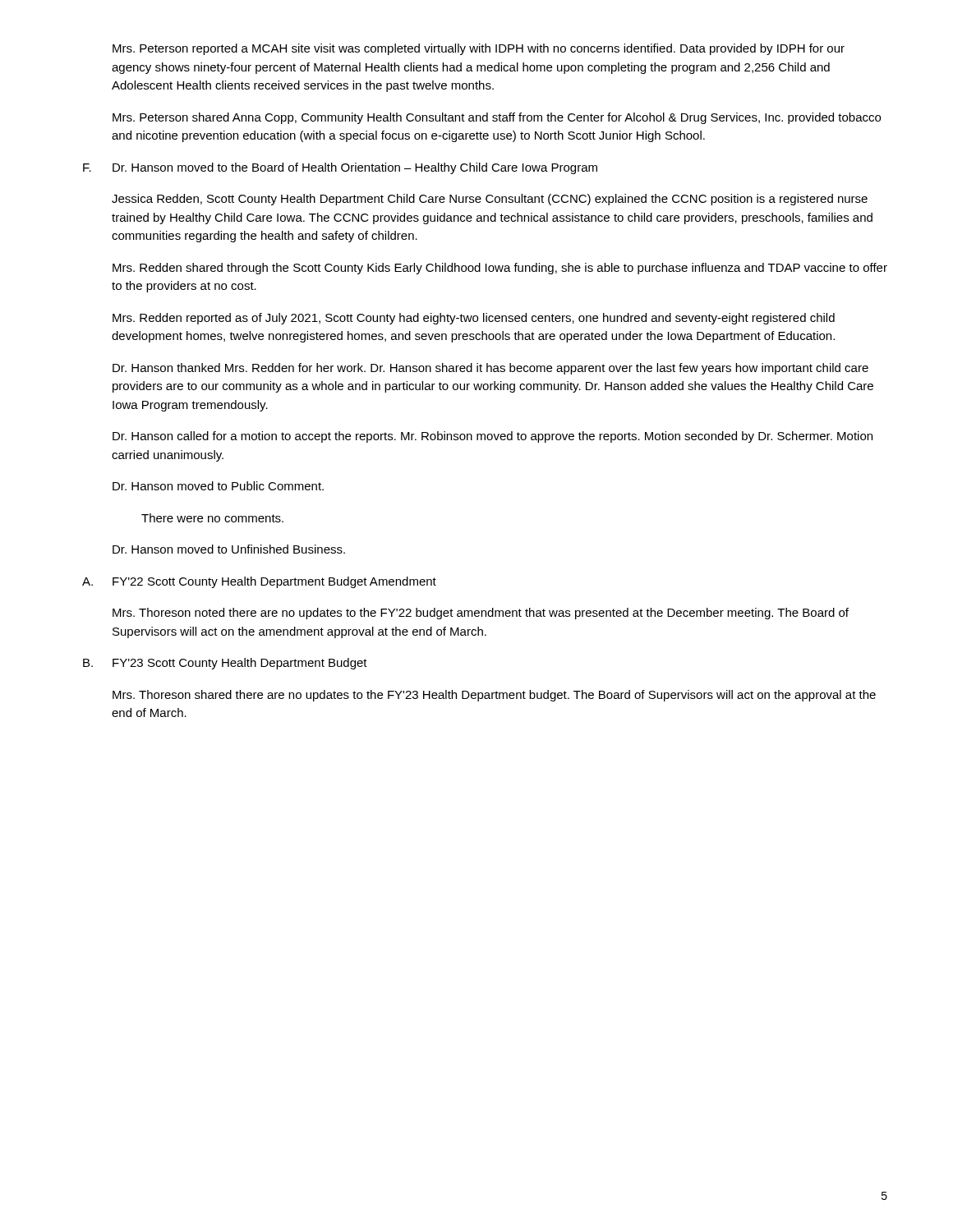Viewport: 953px width, 1232px height.
Task: Navigate to the element starting "Mrs. Redden reported as of July 2021, Scott"
Action: point(474,326)
